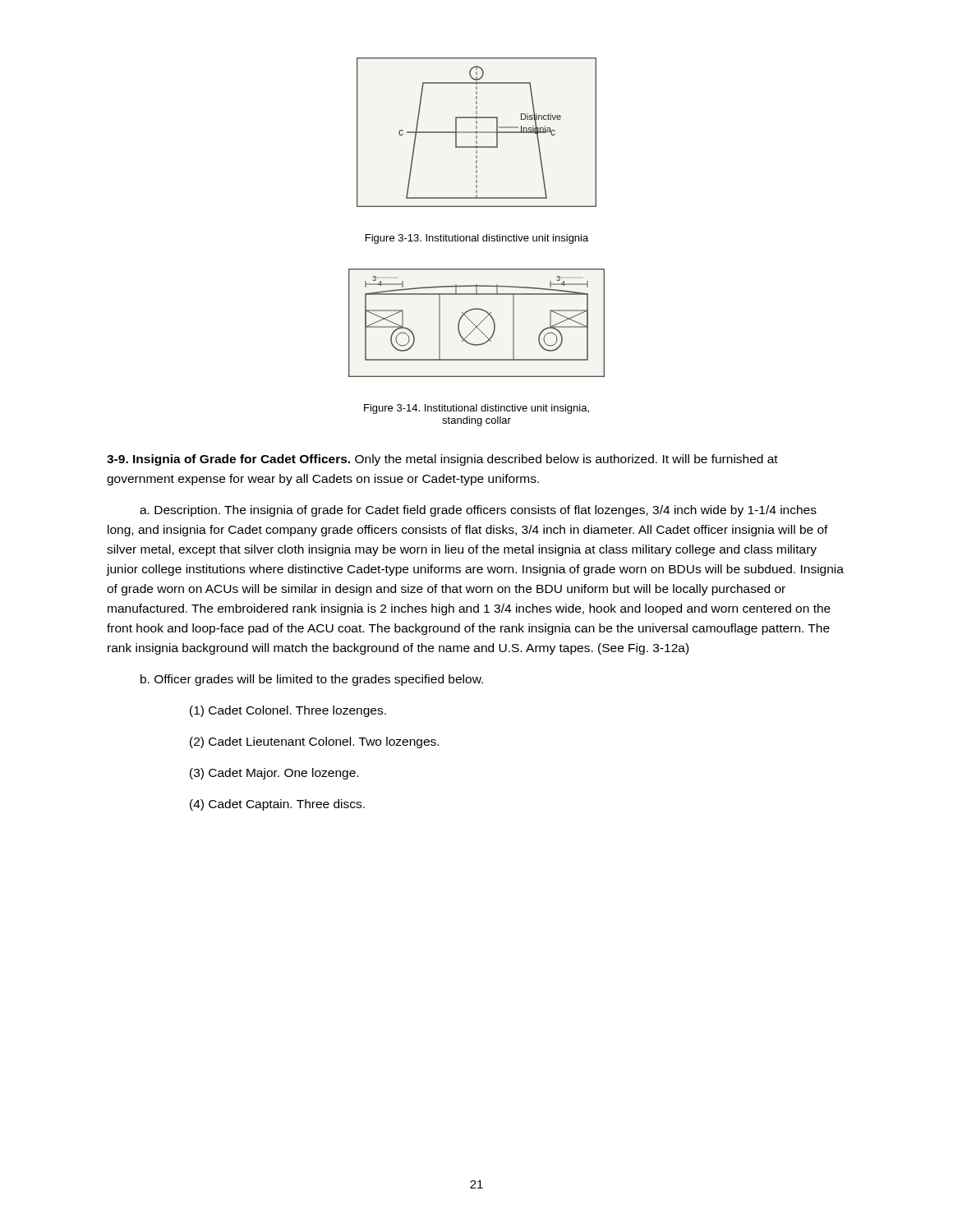Locate the block of text that opens with "b. Officer grades"
953x1232 pixels.
pyautogui.click(x=312, y=679)
